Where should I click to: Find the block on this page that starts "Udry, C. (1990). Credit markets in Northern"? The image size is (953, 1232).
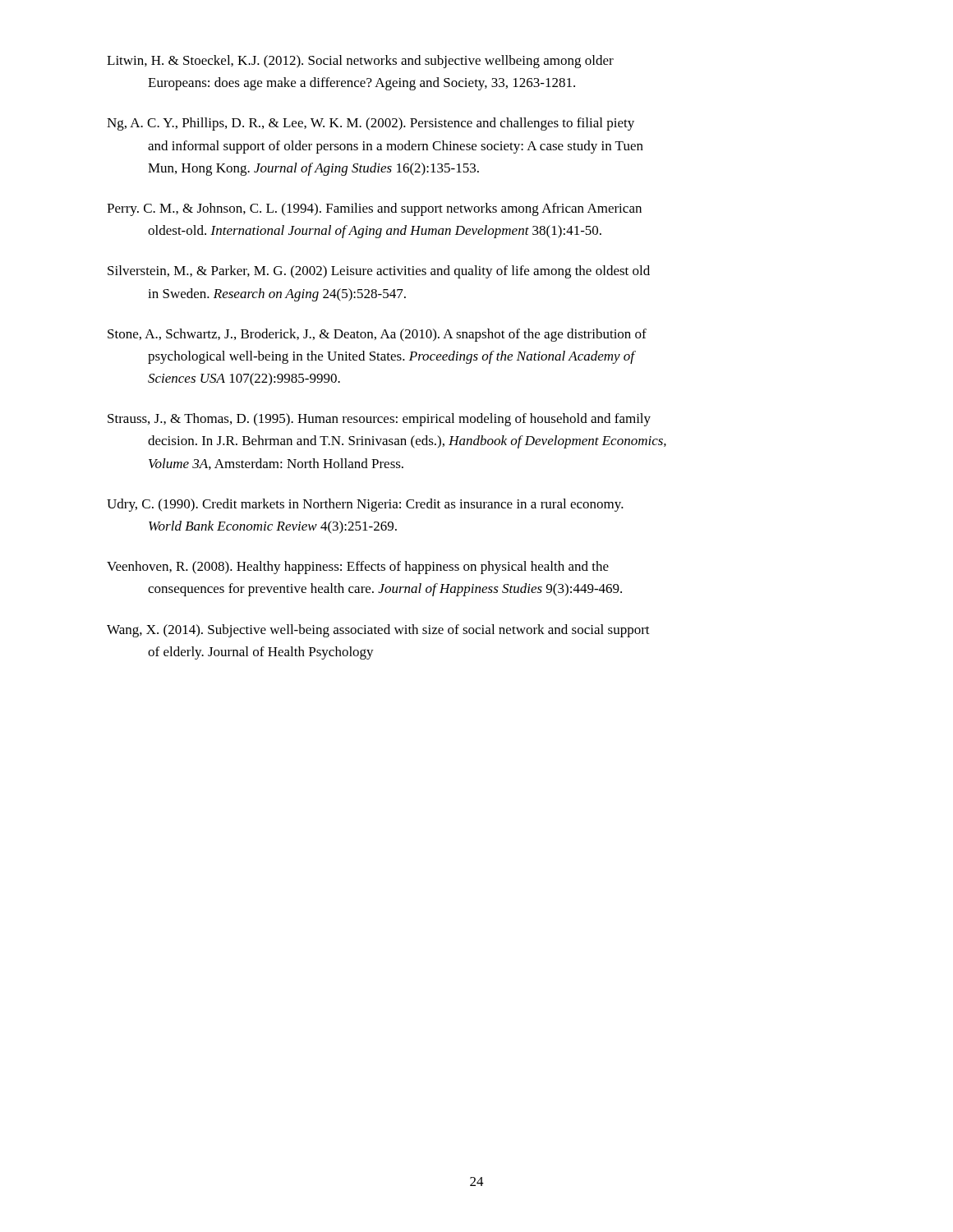point(476,517)
